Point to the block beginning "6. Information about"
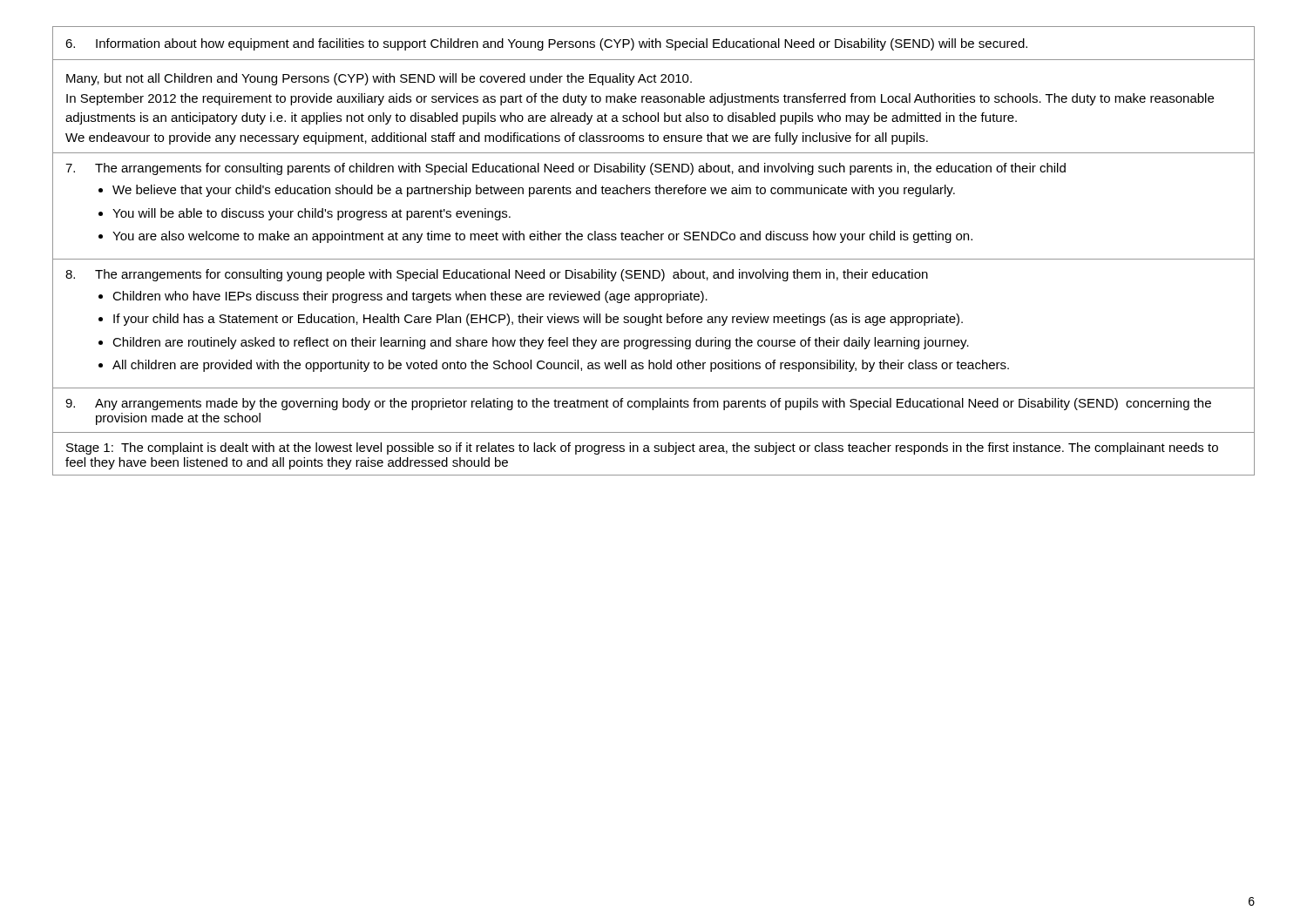1307x924 pixels. (654, 43)
